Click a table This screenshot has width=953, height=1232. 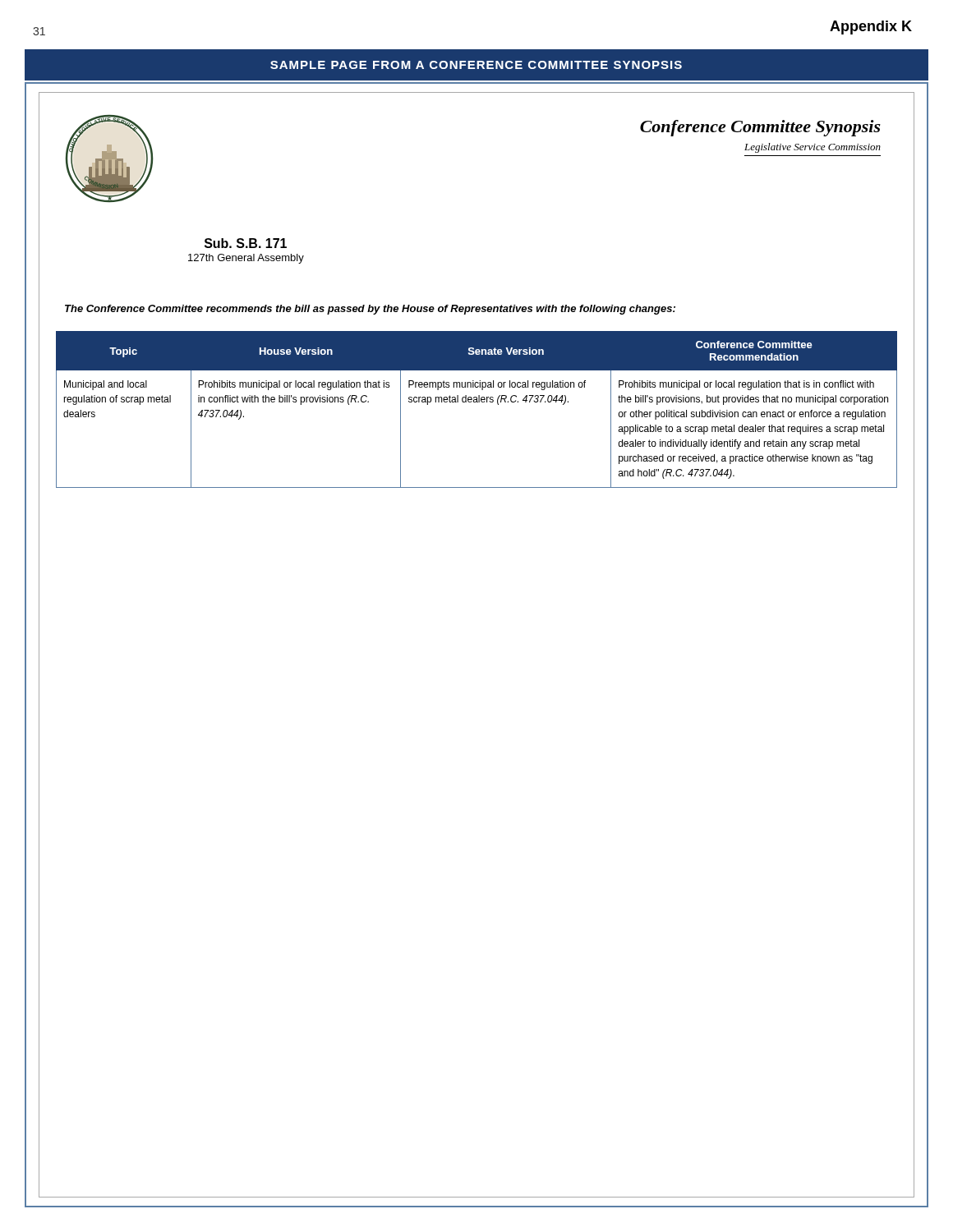click(476, 758)
